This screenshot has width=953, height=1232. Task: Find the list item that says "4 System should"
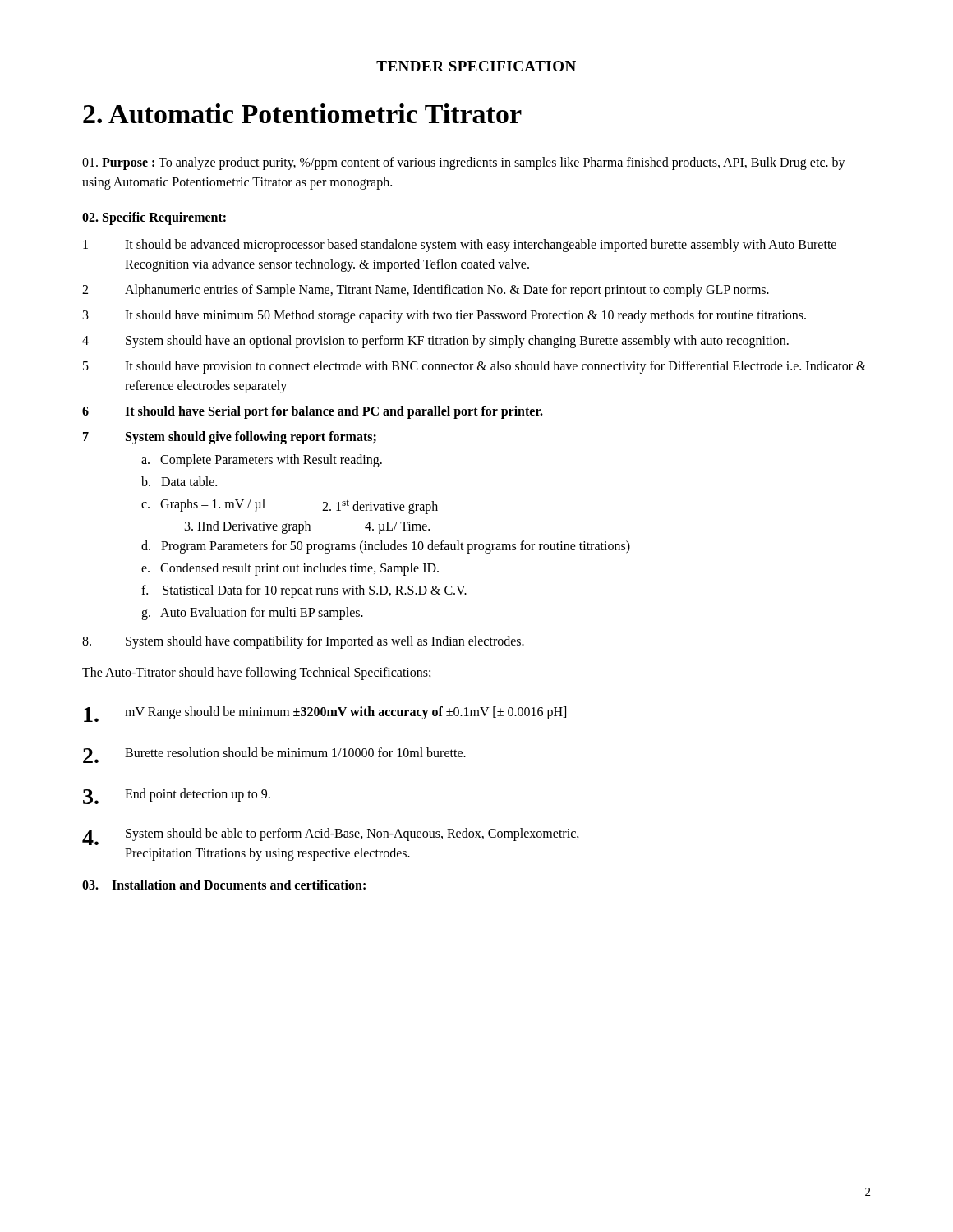click(476, 341)
